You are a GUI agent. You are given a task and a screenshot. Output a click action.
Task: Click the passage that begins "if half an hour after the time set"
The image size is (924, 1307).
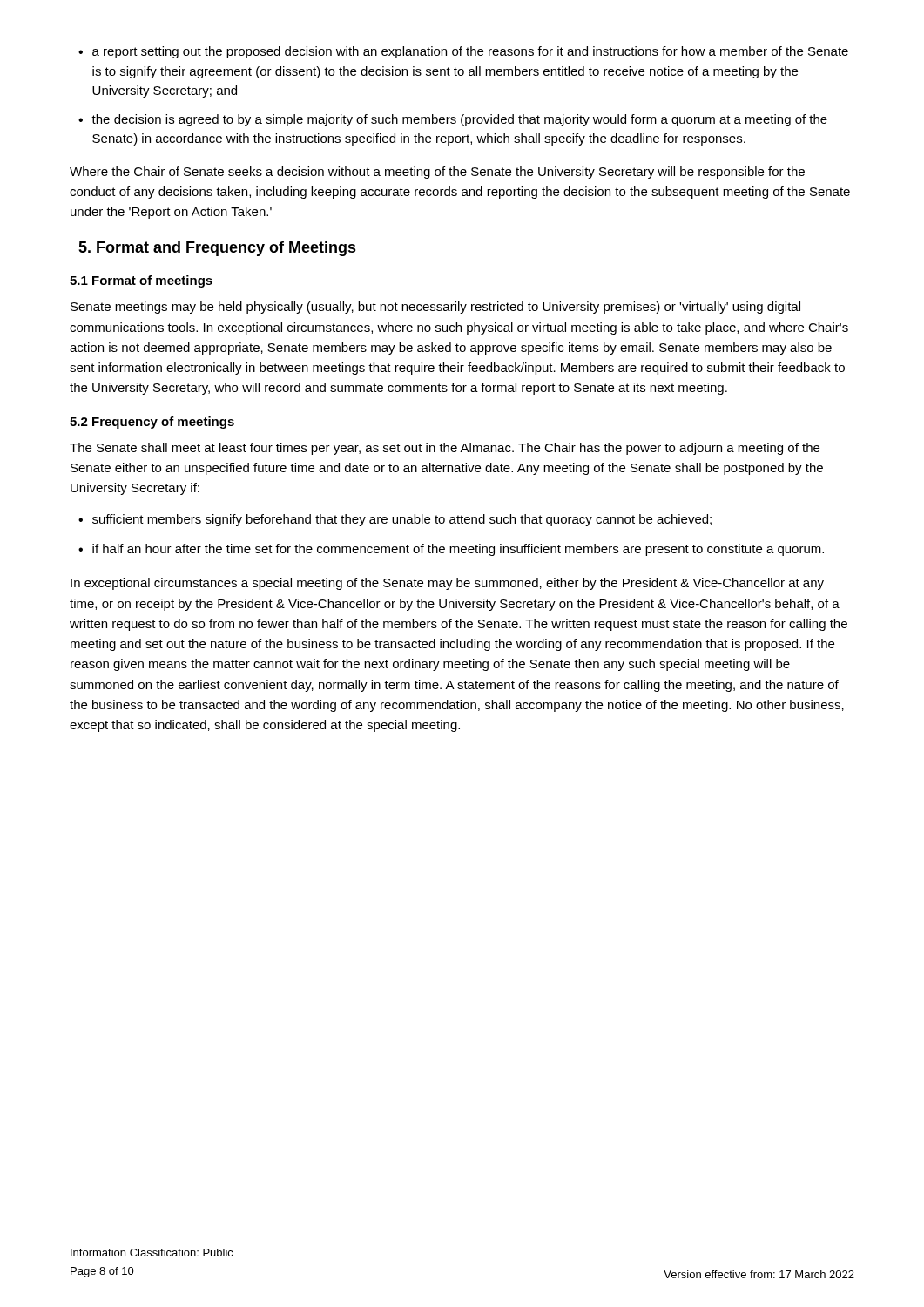click(459, 549)
